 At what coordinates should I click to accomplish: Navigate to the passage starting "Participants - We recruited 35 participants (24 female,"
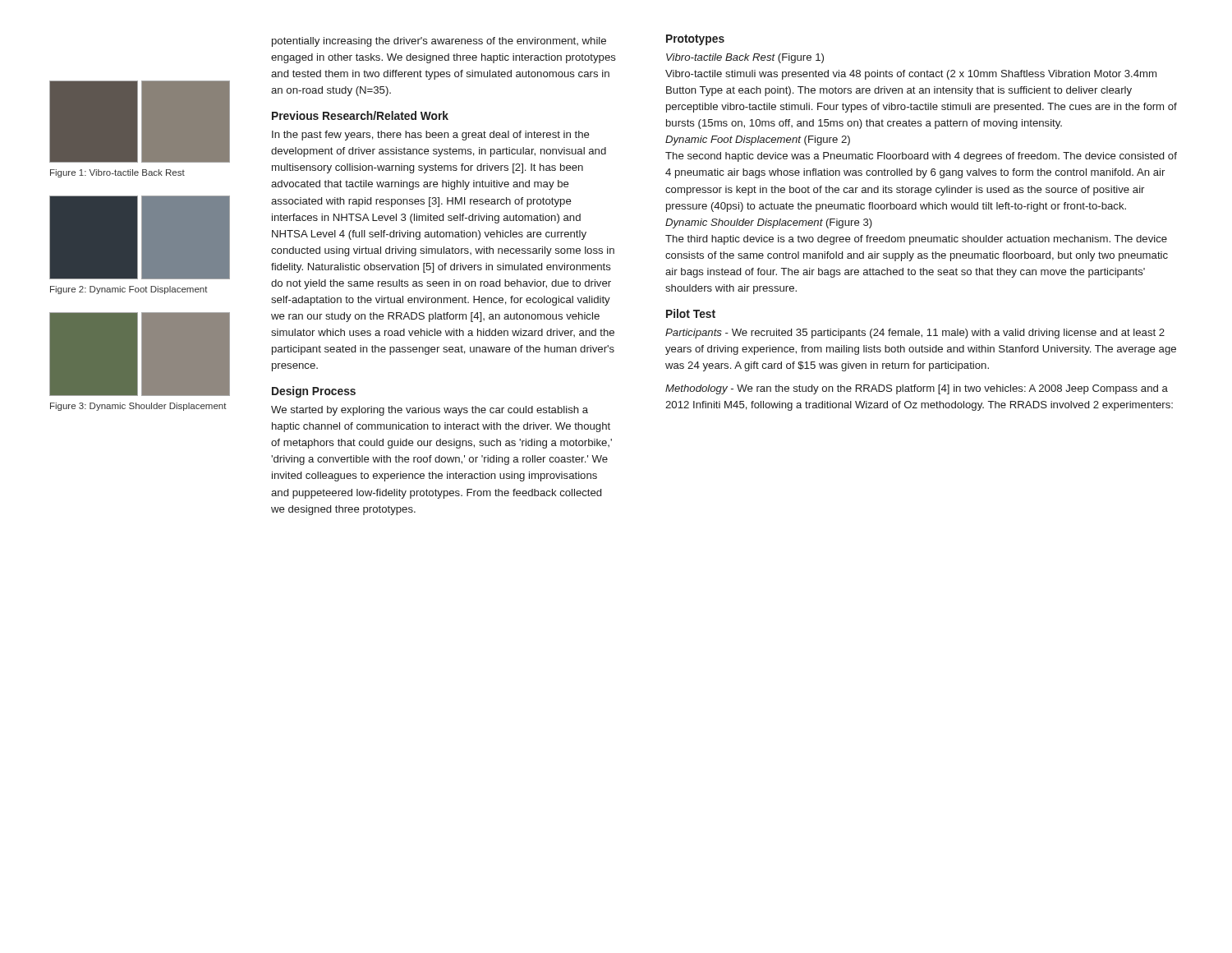pos(921,349)
